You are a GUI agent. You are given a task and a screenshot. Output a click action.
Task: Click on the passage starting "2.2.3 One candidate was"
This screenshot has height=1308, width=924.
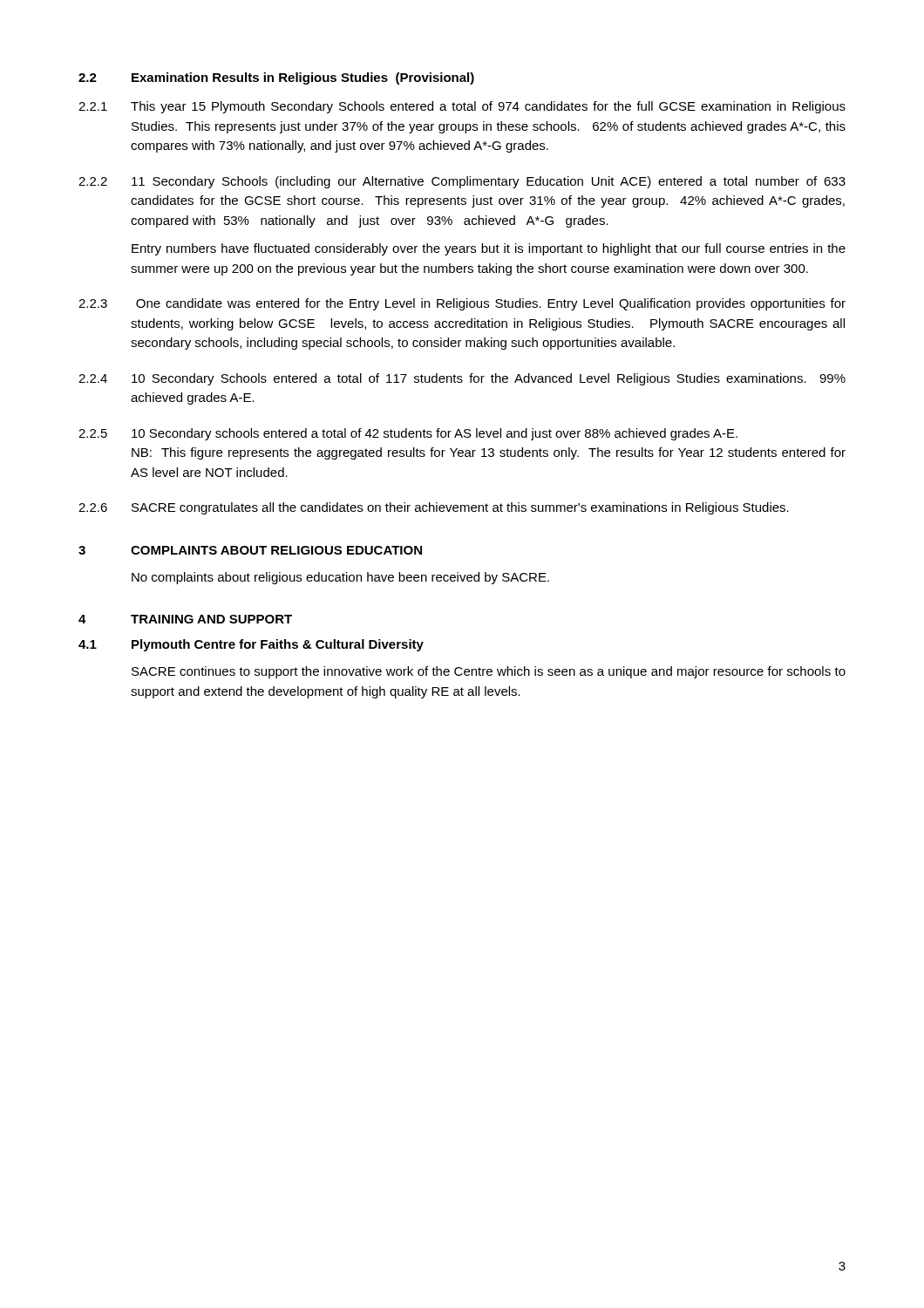point(462,323)
